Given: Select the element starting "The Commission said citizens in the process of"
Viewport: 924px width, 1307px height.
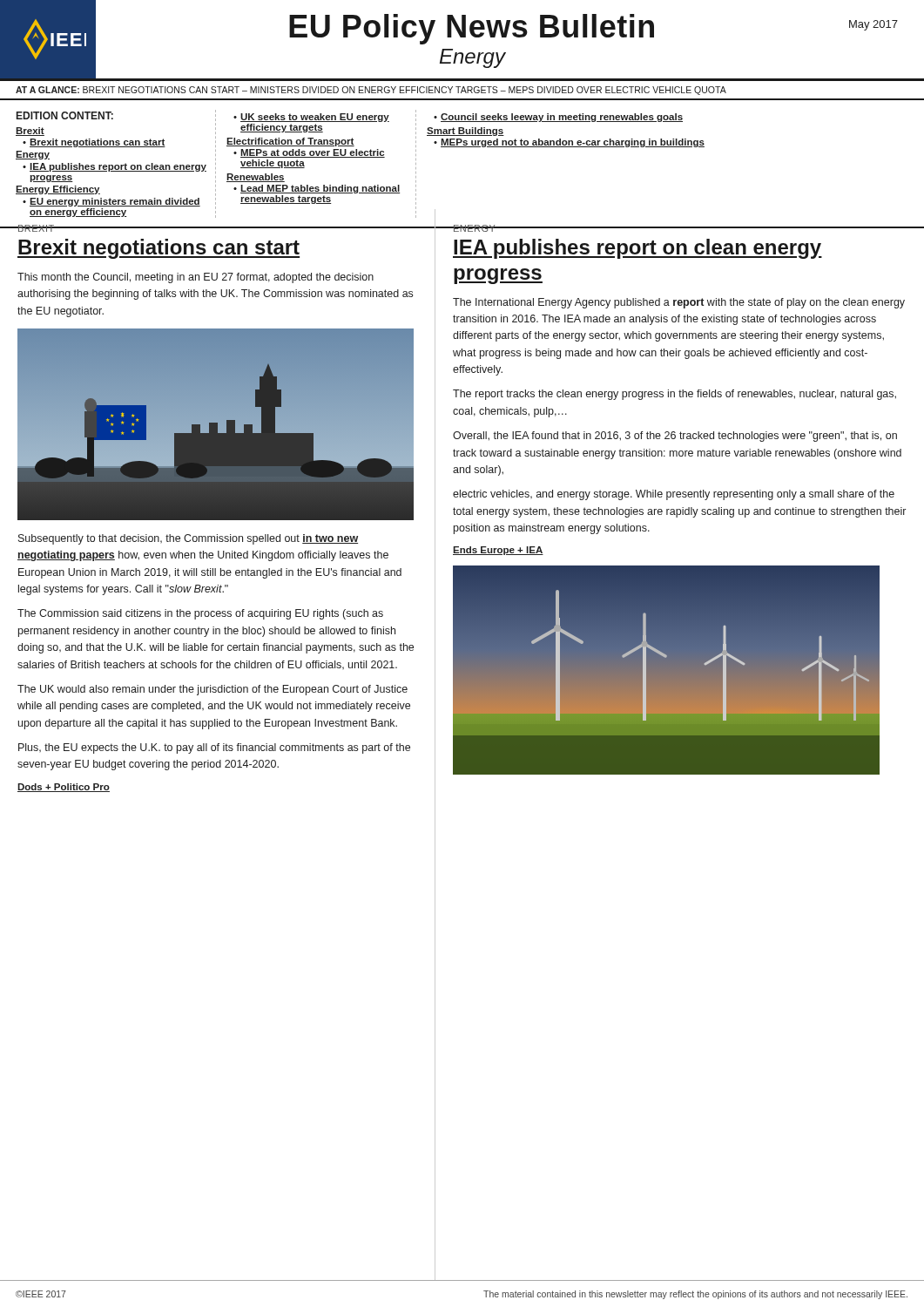Looking at the screenshot, I should point(216,639).
